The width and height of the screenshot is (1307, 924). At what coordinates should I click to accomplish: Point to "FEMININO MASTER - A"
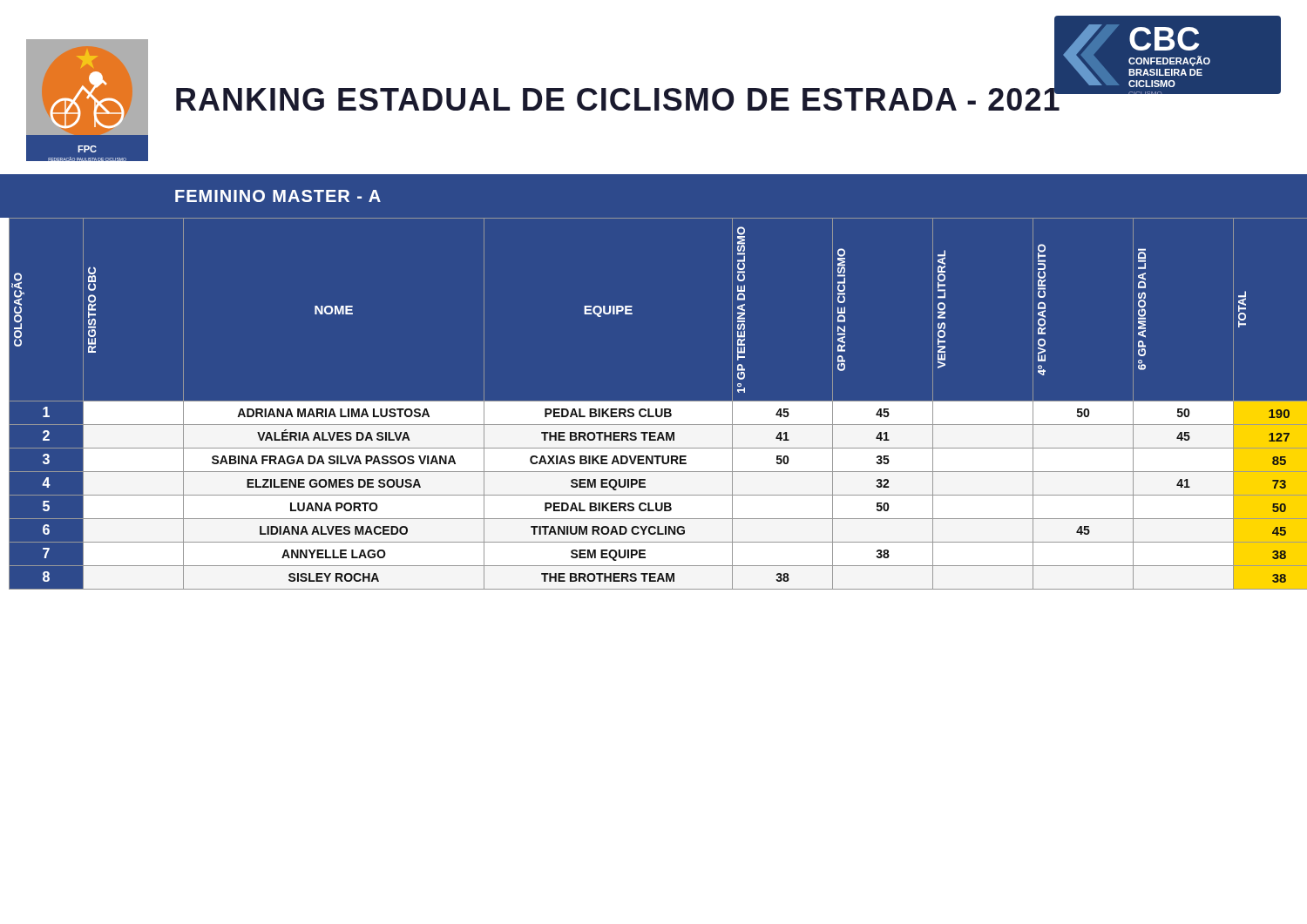(278, 196)
